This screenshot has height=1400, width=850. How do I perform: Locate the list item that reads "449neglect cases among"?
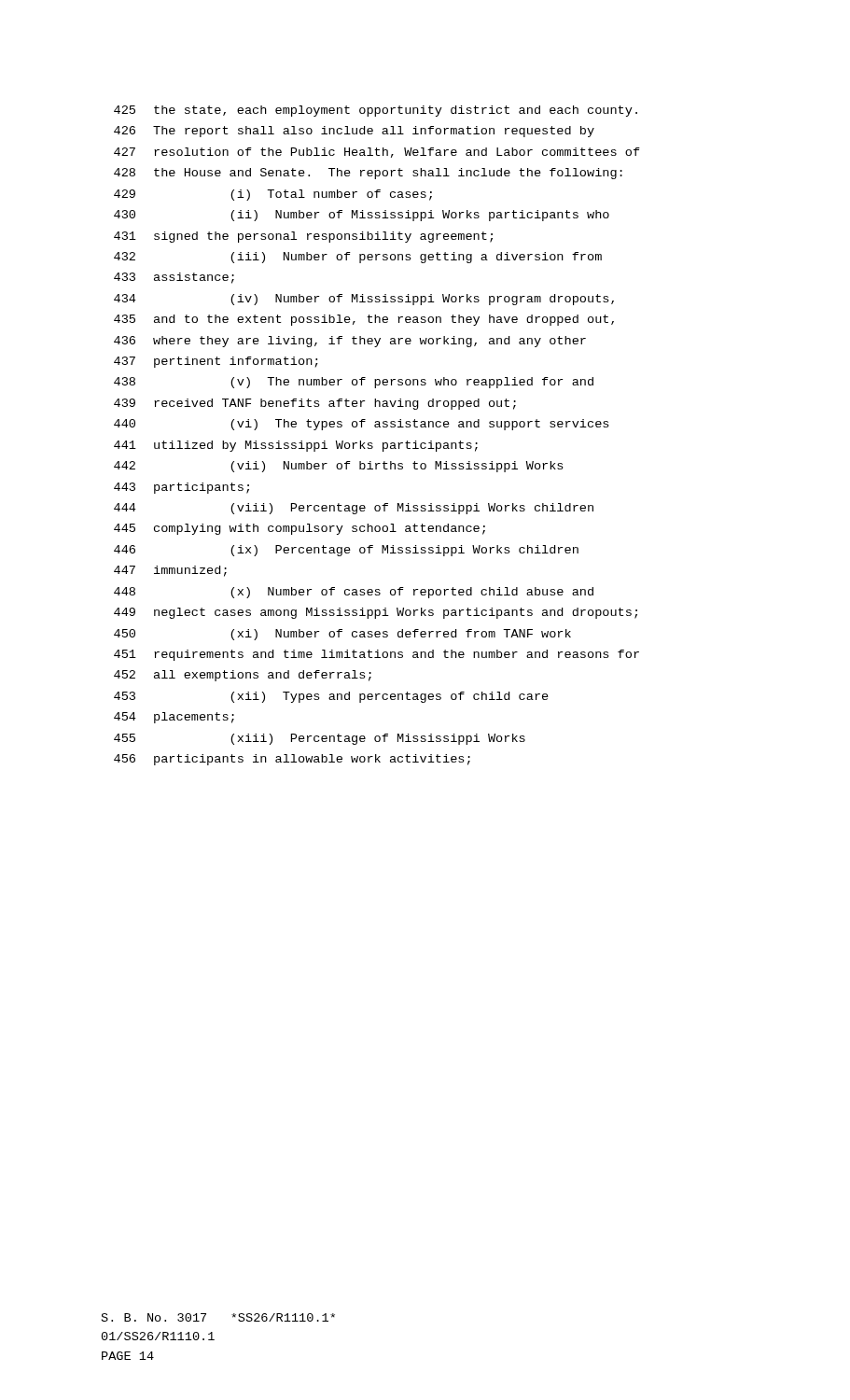pos(442,614)
